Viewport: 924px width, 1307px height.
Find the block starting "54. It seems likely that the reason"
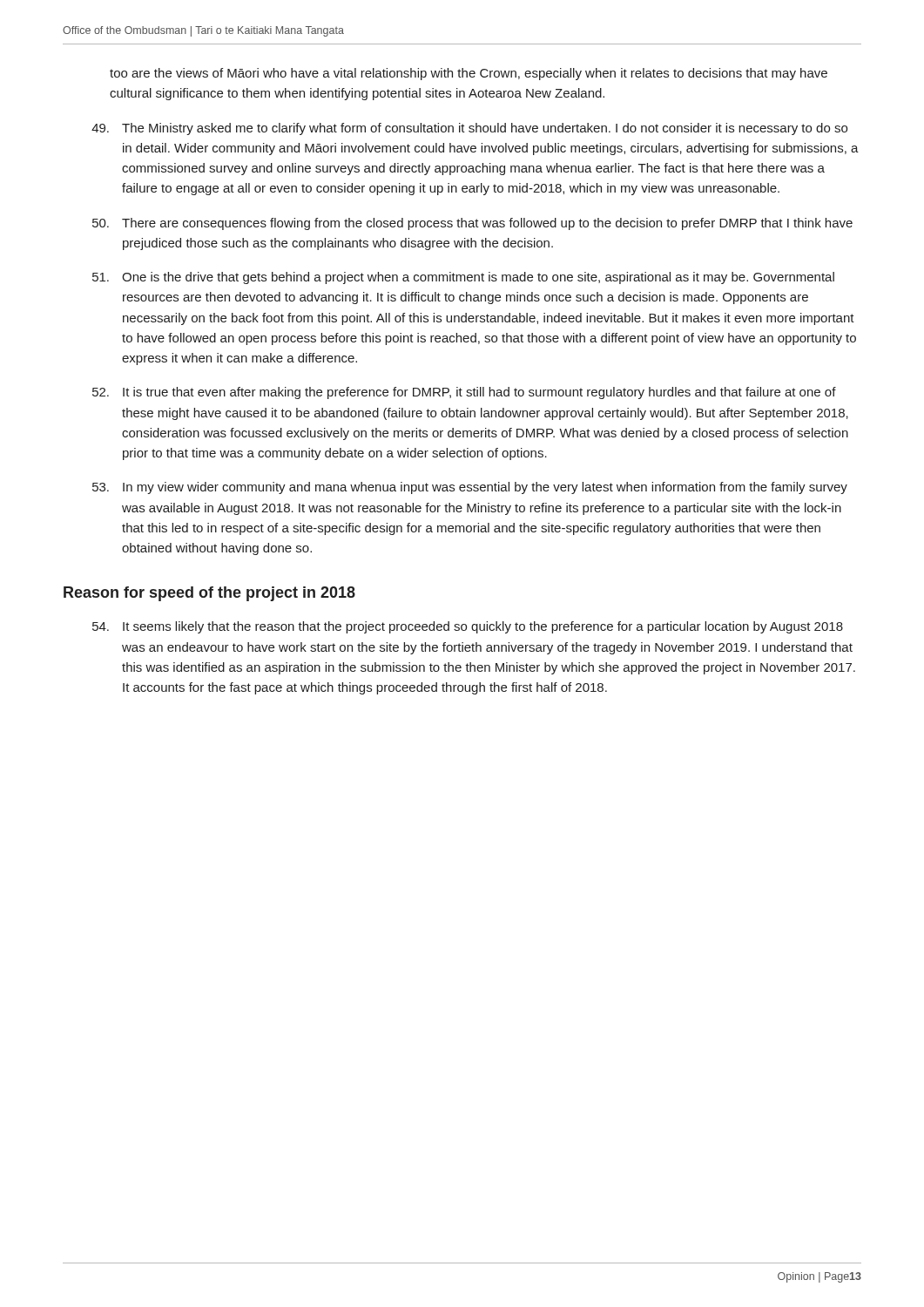462,657
